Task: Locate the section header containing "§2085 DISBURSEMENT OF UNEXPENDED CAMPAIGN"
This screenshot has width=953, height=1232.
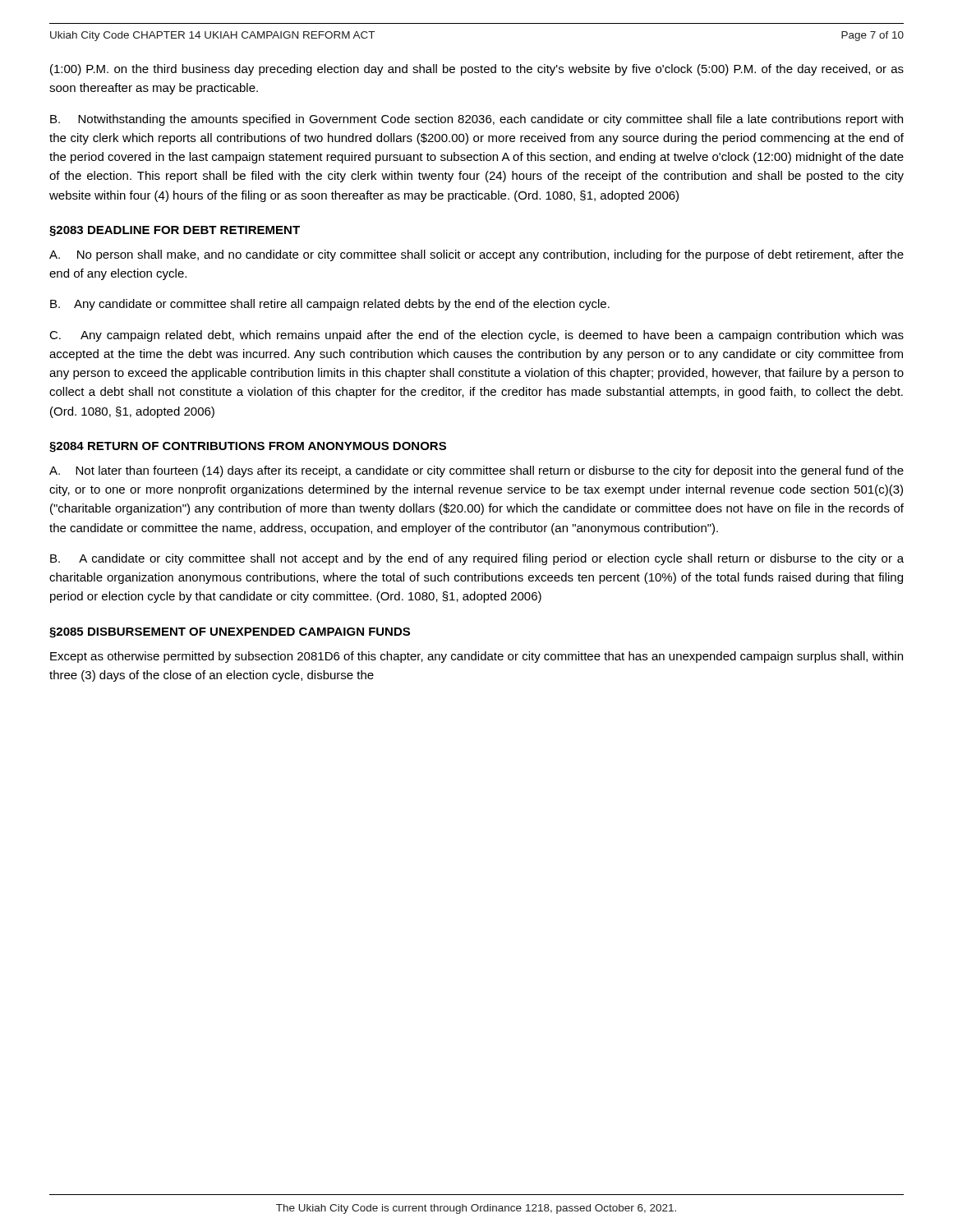Action: point(230,631)
